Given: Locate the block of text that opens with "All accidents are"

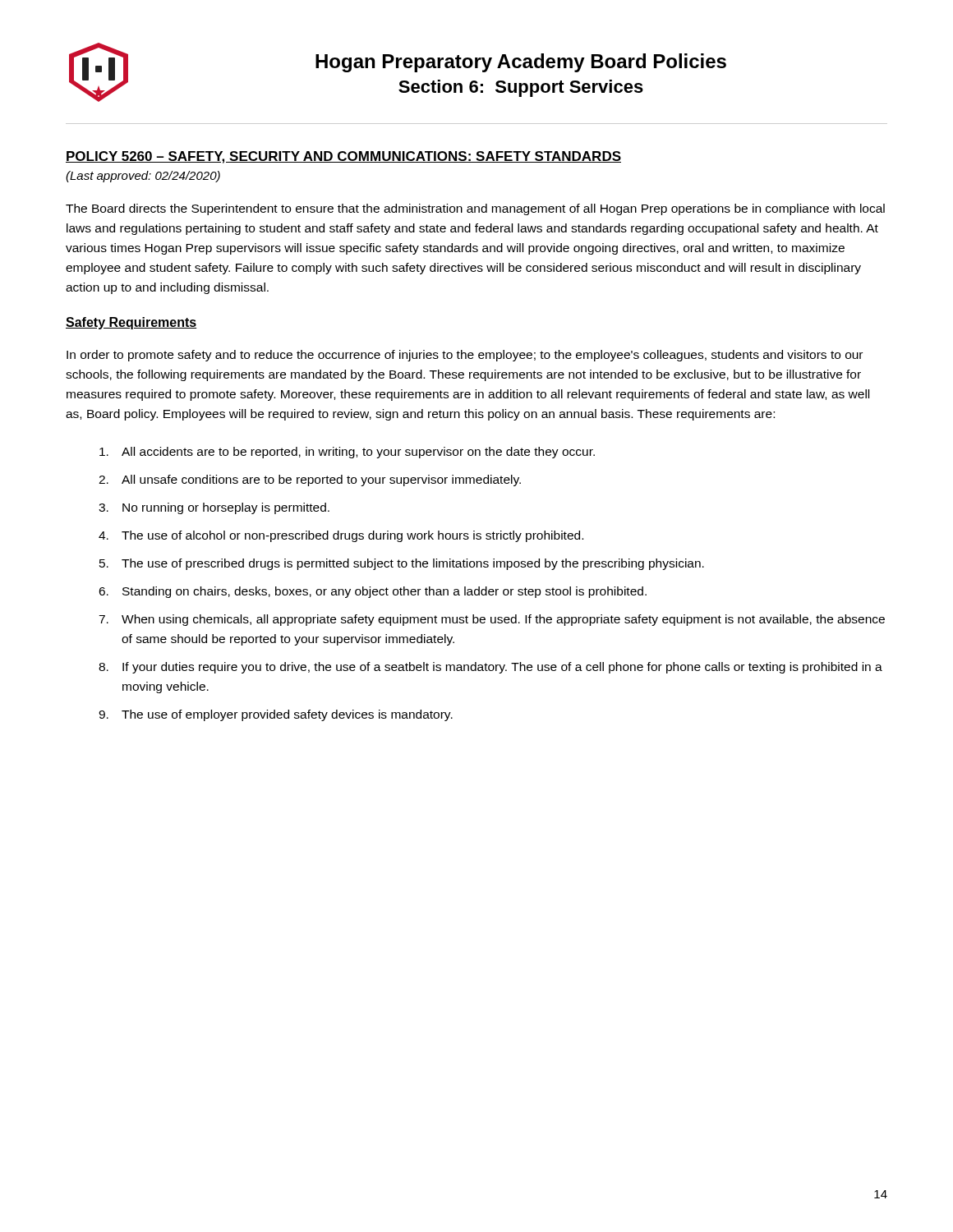Looking at the screenshot, I should tap(493, 452).
